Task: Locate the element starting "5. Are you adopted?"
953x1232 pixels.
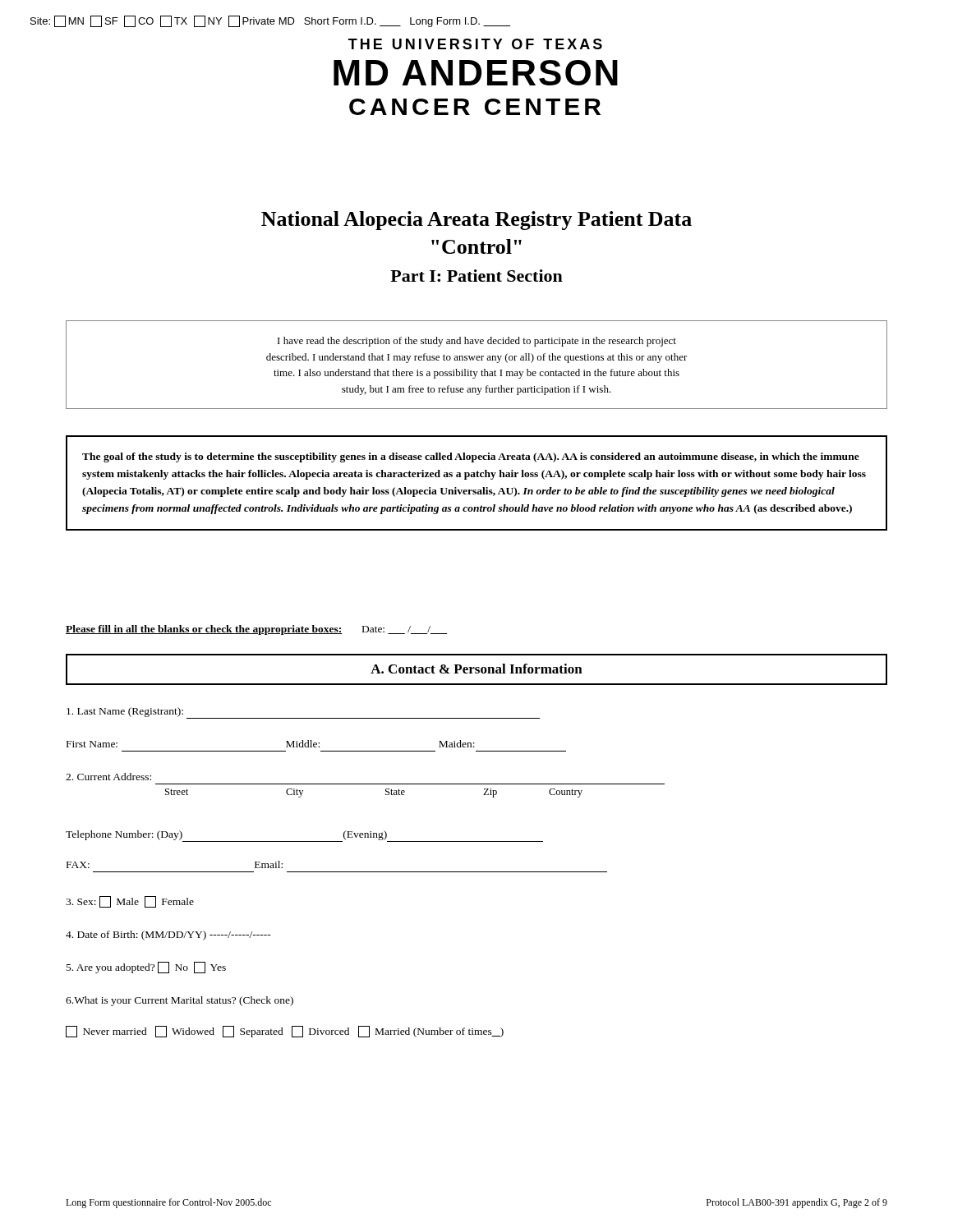Action: (x=146, y=967)
